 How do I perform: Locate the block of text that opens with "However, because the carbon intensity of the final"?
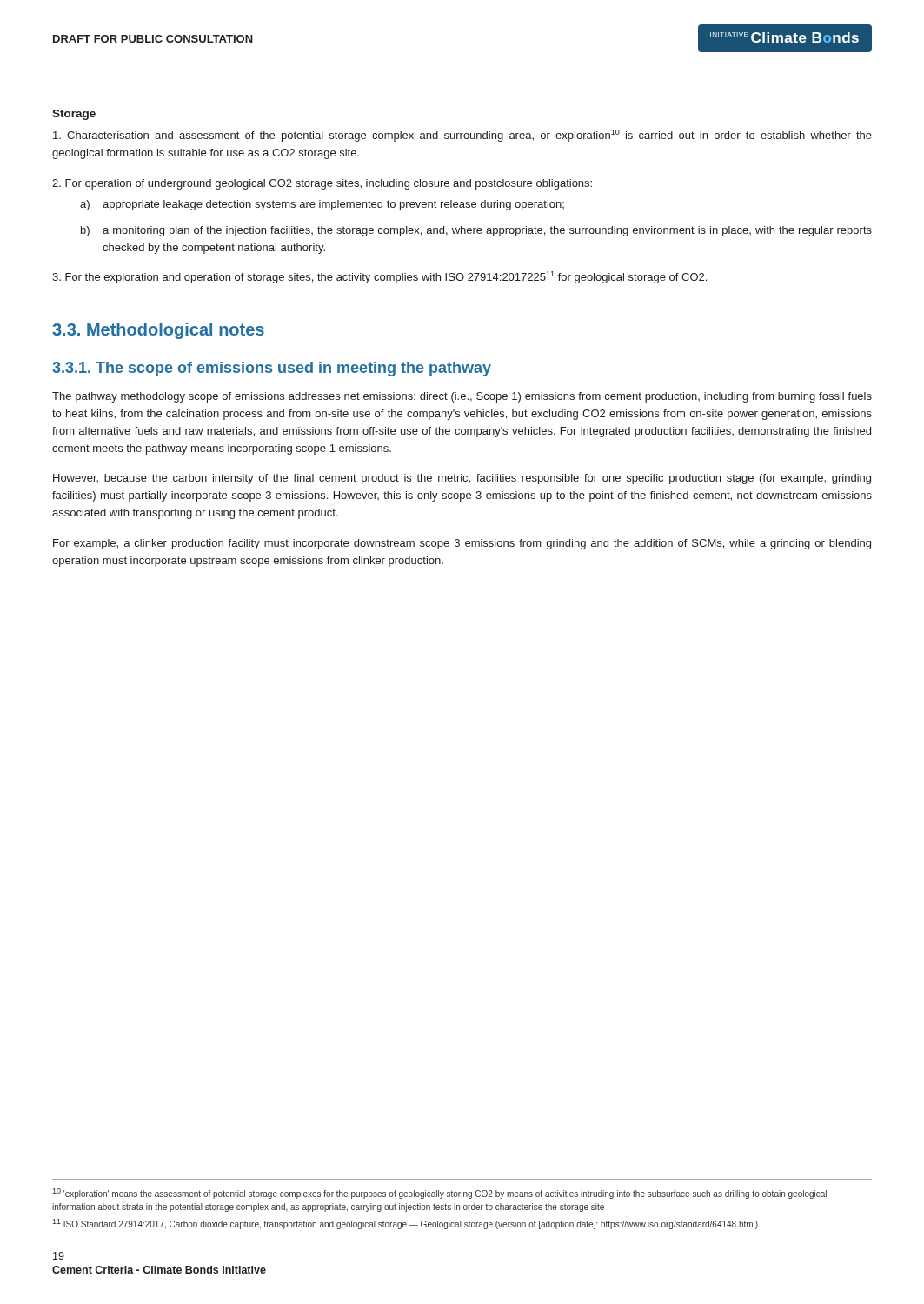(462, 495)
